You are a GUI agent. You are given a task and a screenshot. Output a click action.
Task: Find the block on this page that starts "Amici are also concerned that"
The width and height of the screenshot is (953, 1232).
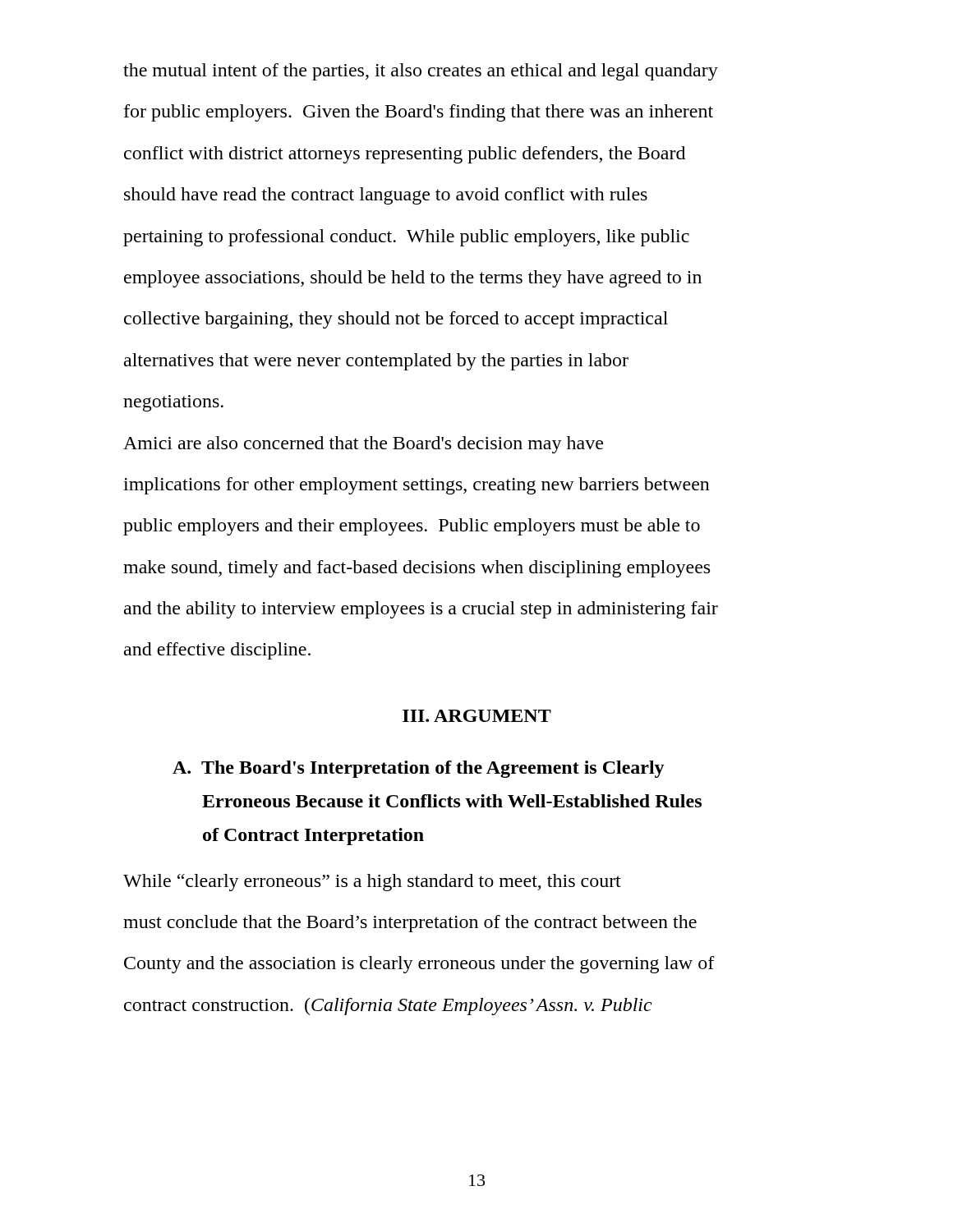(x=363, y=445)
